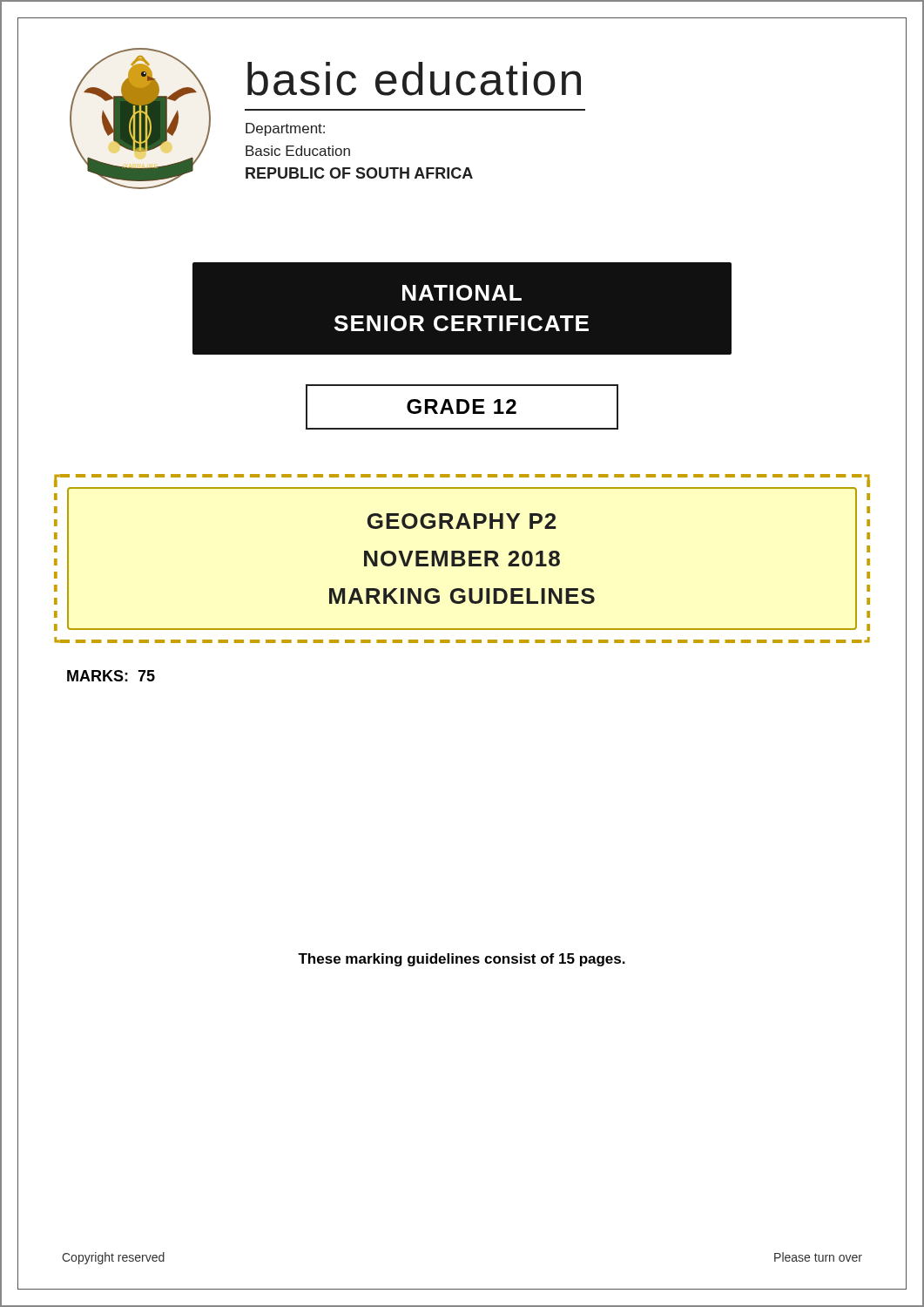Point to "GRADE 12"
The width and height of the screenshot is (924, 1307).
(x=462, y=407)
